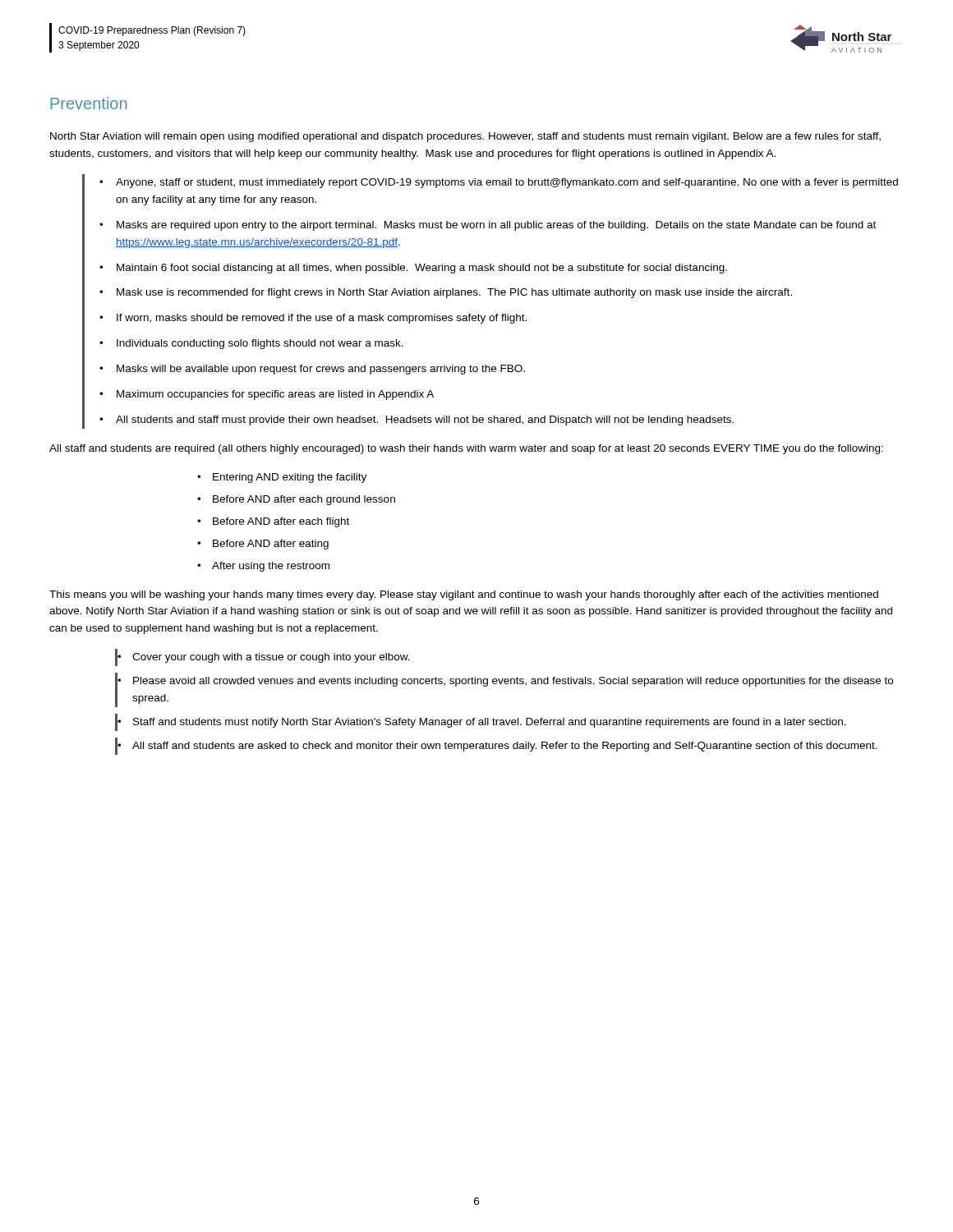Locate the section header
The width and height of the screenshot is (953, 1232).
pyautogui.click(x=89, y=103)
